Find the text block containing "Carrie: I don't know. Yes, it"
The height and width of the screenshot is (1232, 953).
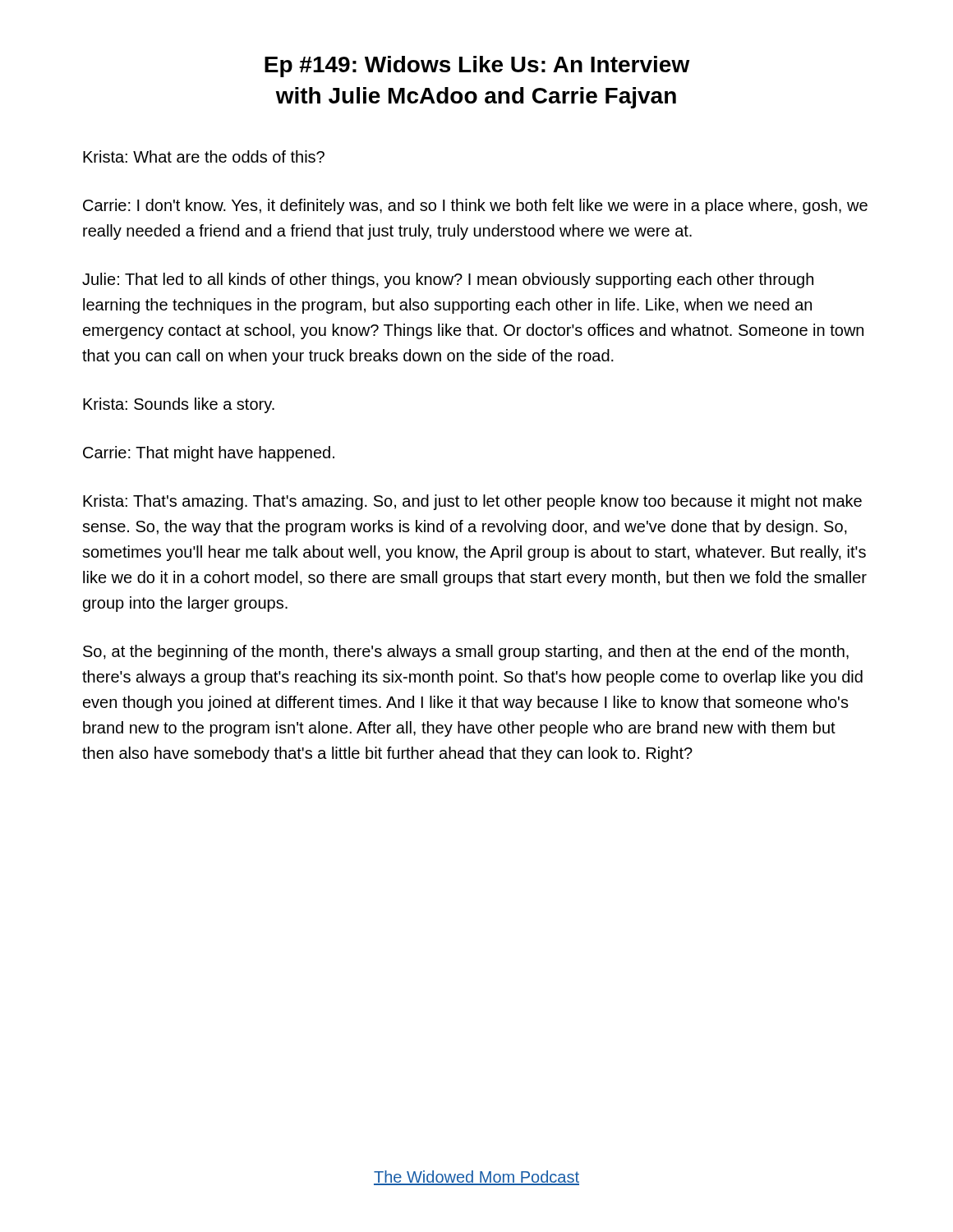[x=475, y=218]
